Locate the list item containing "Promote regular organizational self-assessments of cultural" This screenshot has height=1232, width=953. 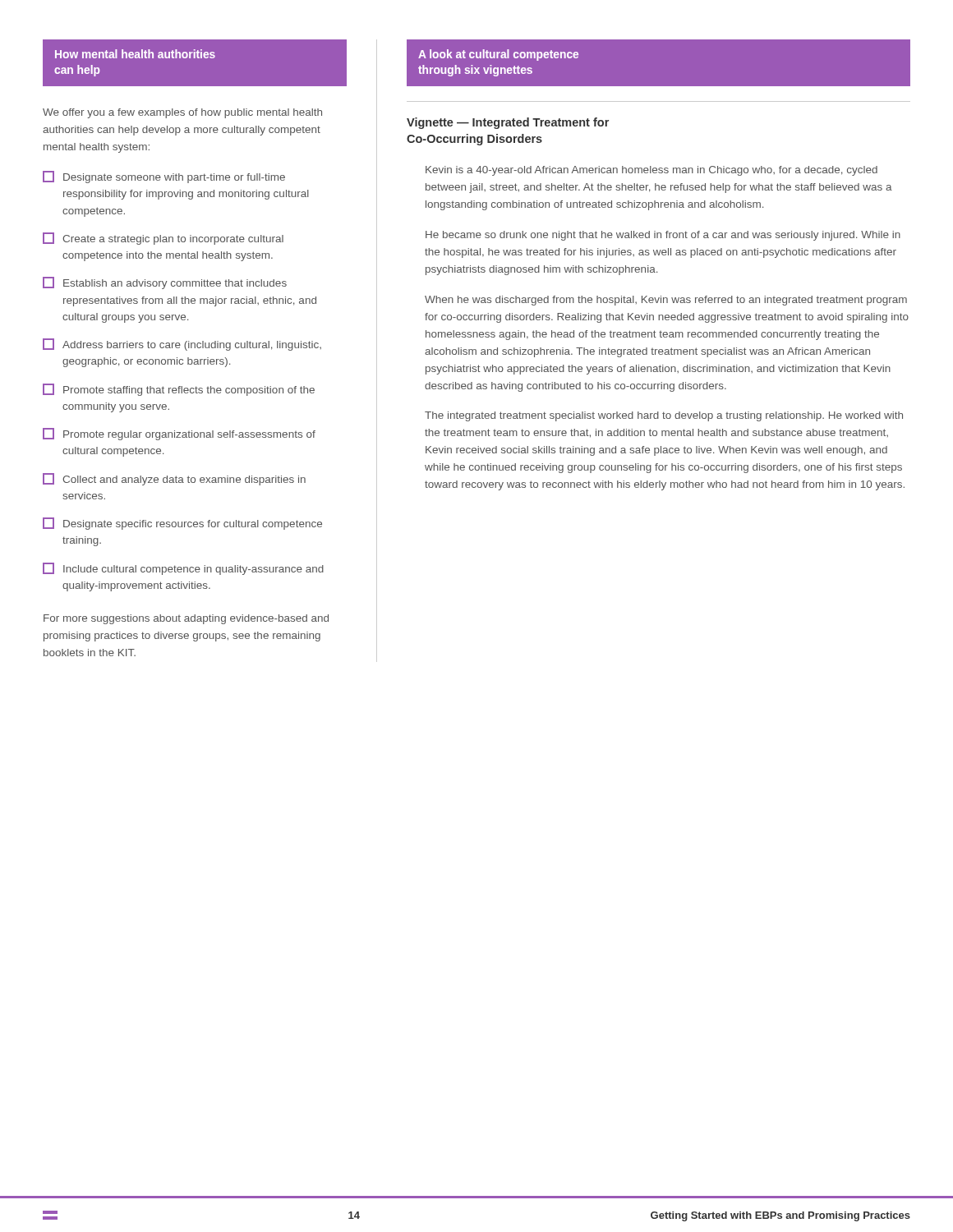tap(195, 443)
